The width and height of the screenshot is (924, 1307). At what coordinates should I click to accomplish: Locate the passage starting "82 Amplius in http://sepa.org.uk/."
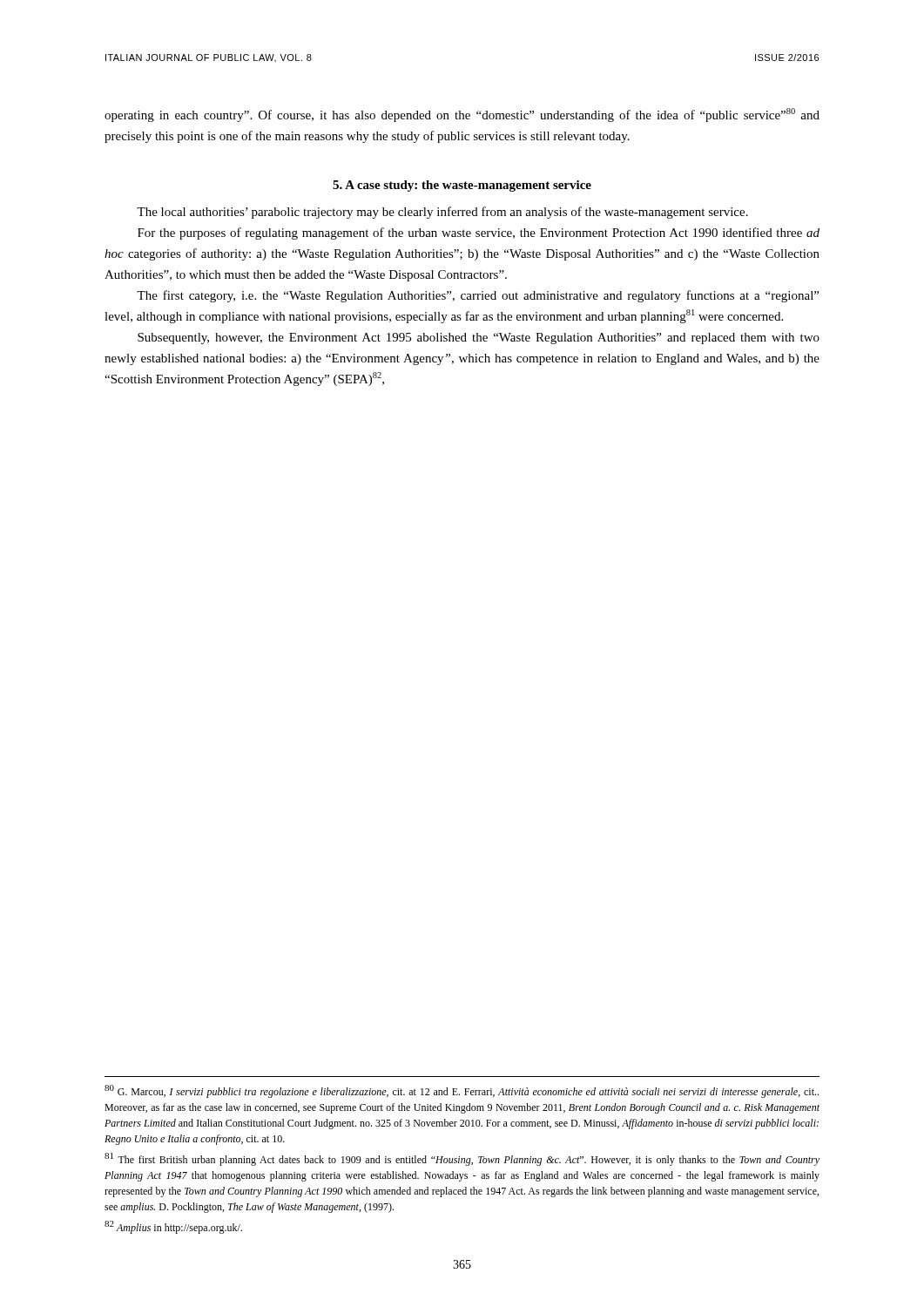pos(174,1227)
